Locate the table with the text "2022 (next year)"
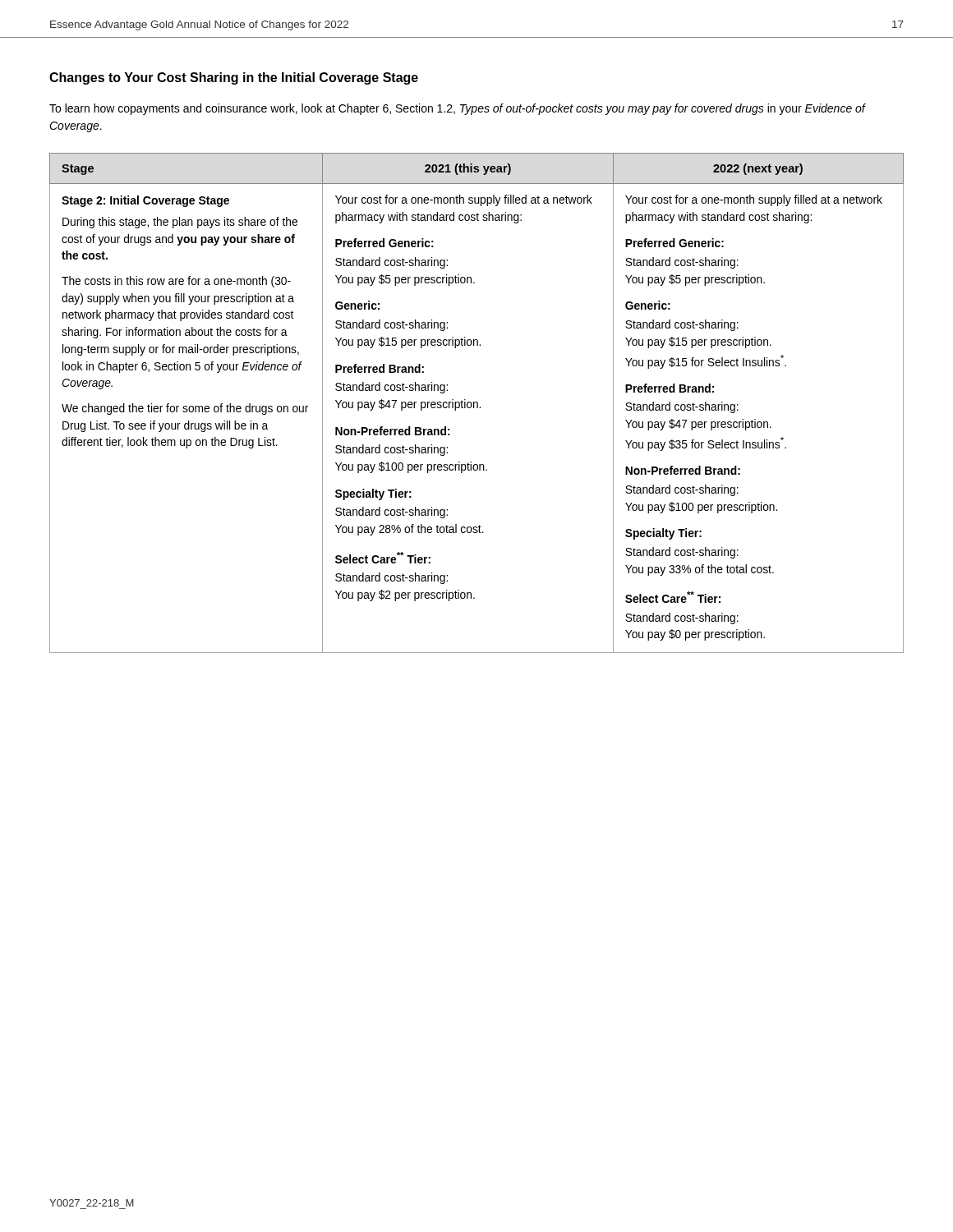 tap(476, 403)
